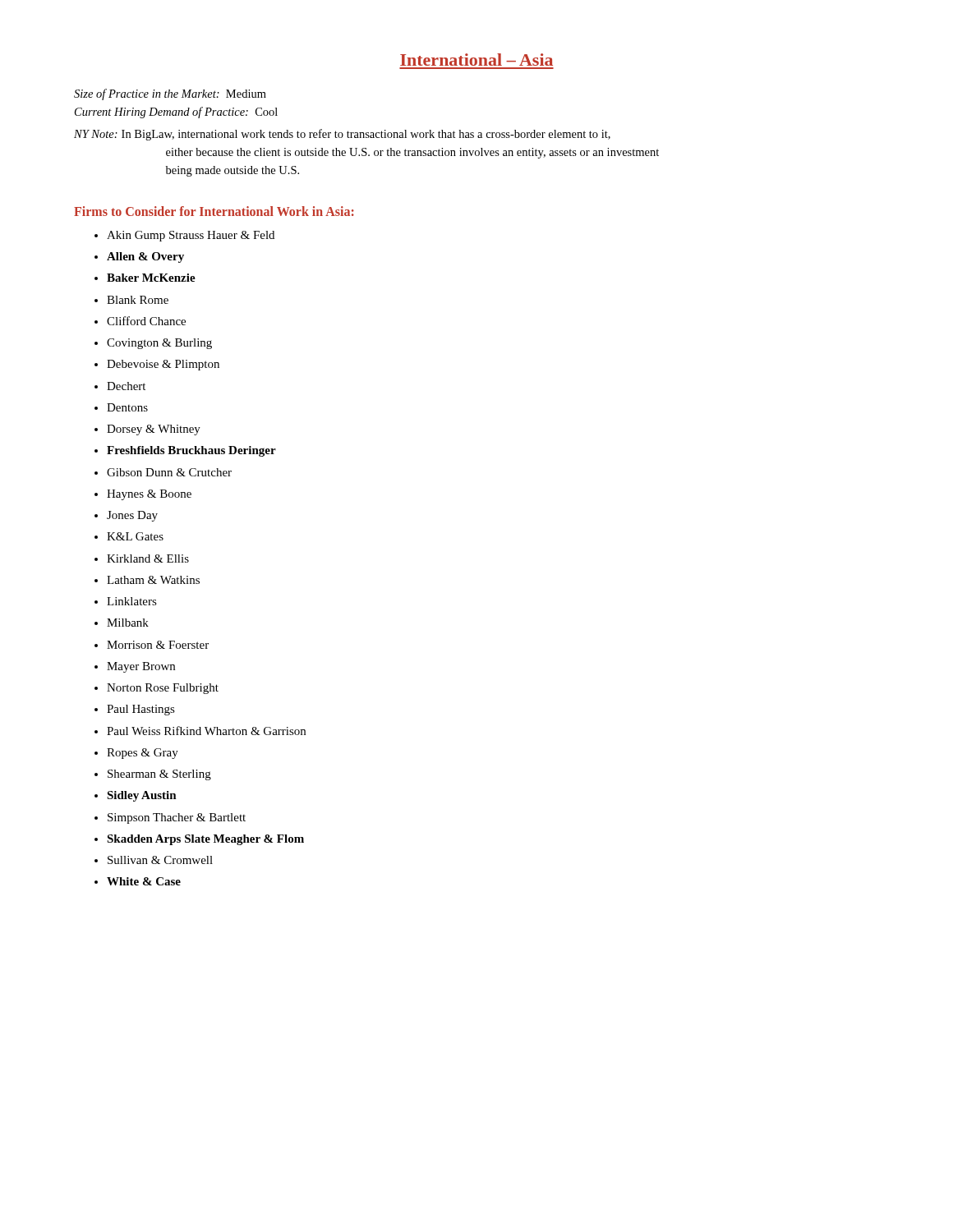The image size is (953, 1232).
Task: Navigate to the text block starting "Allen & Overy"
Action: coord(145,256)
